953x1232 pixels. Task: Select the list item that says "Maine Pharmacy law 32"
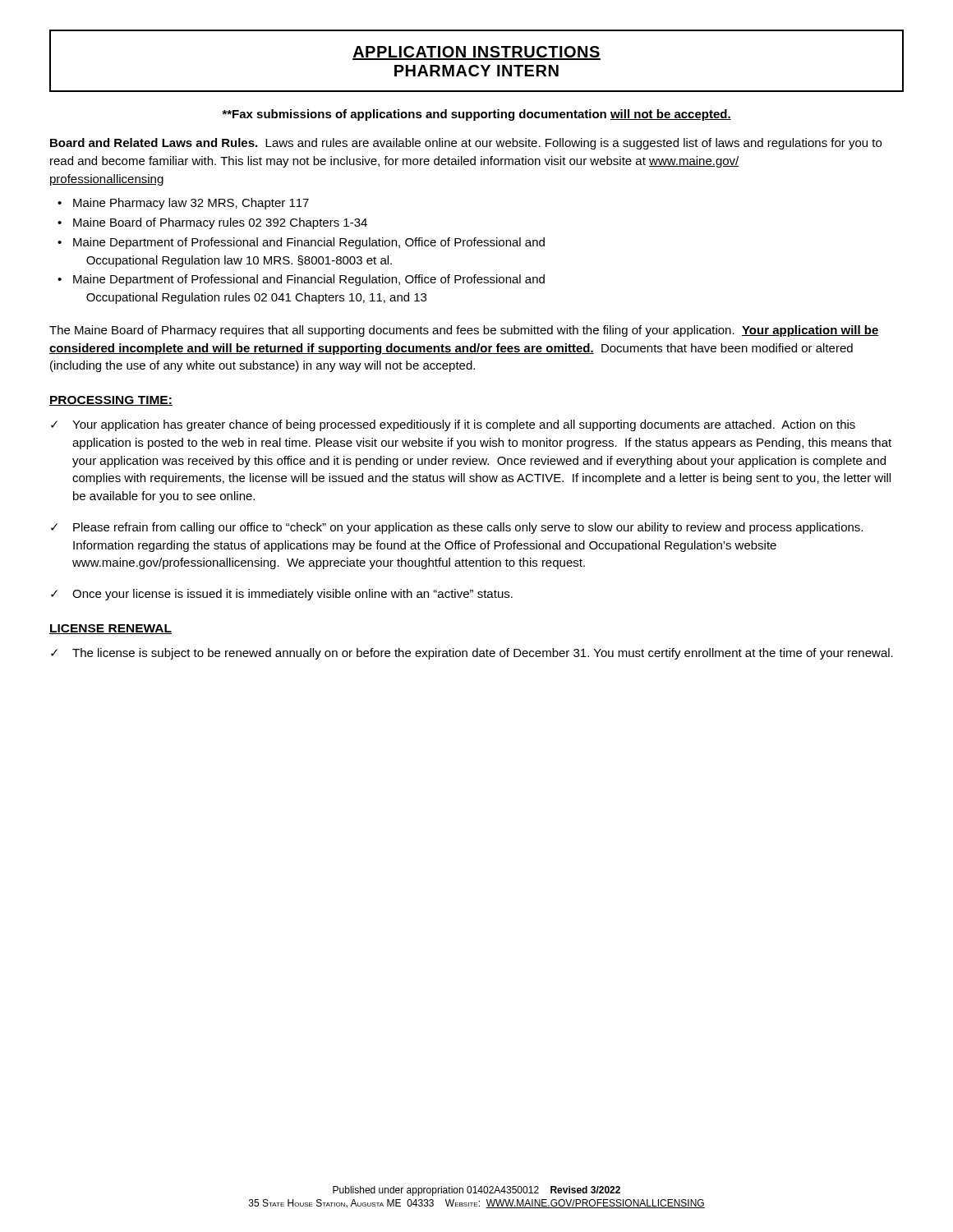[183, 204]
